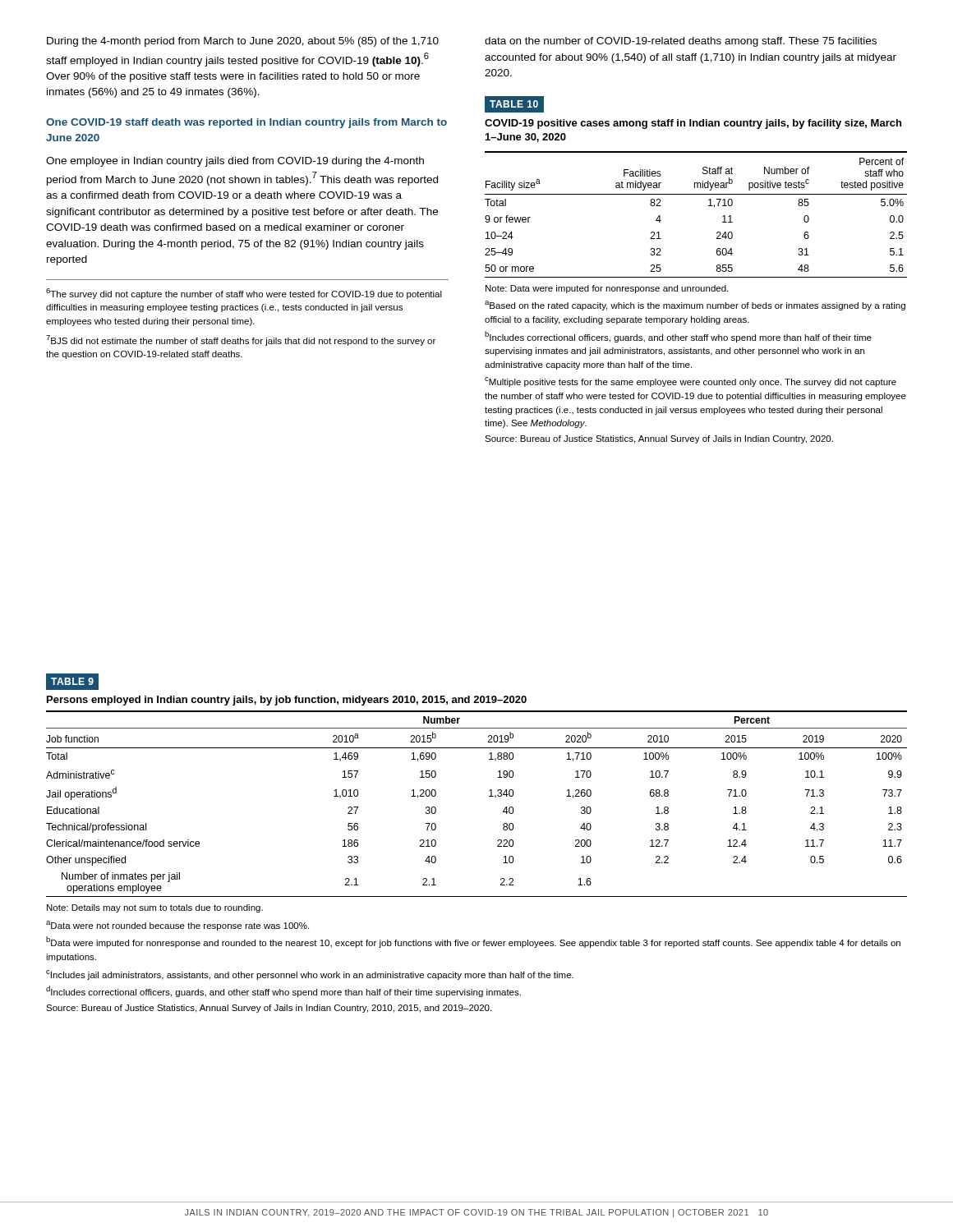Select the section header with the text "One COVID-19 staff death was reported in Indian"
Screen dimensions: 1232x953
click(247, 129)
